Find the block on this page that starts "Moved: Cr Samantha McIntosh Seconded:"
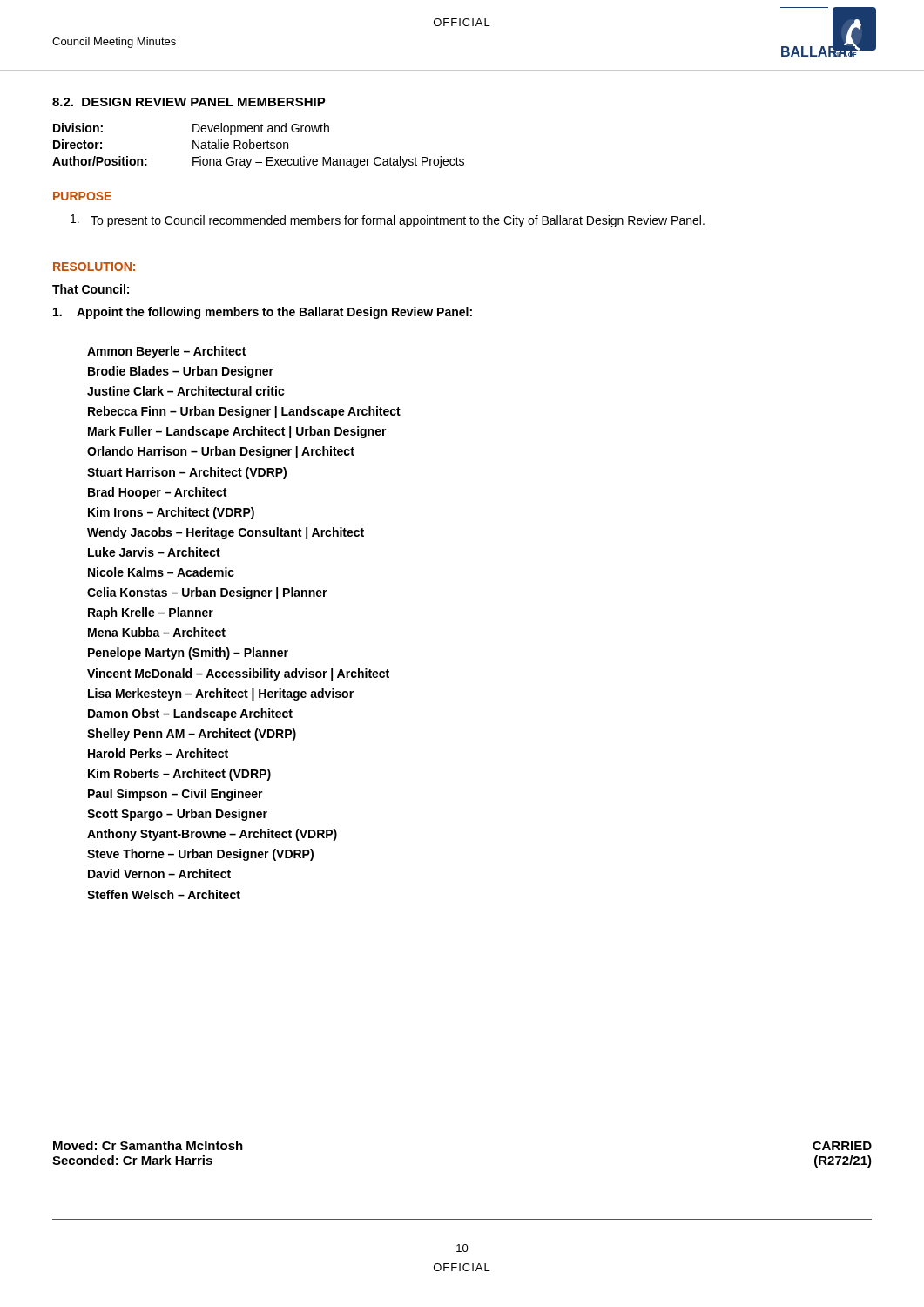 [x=148, y=1153]
